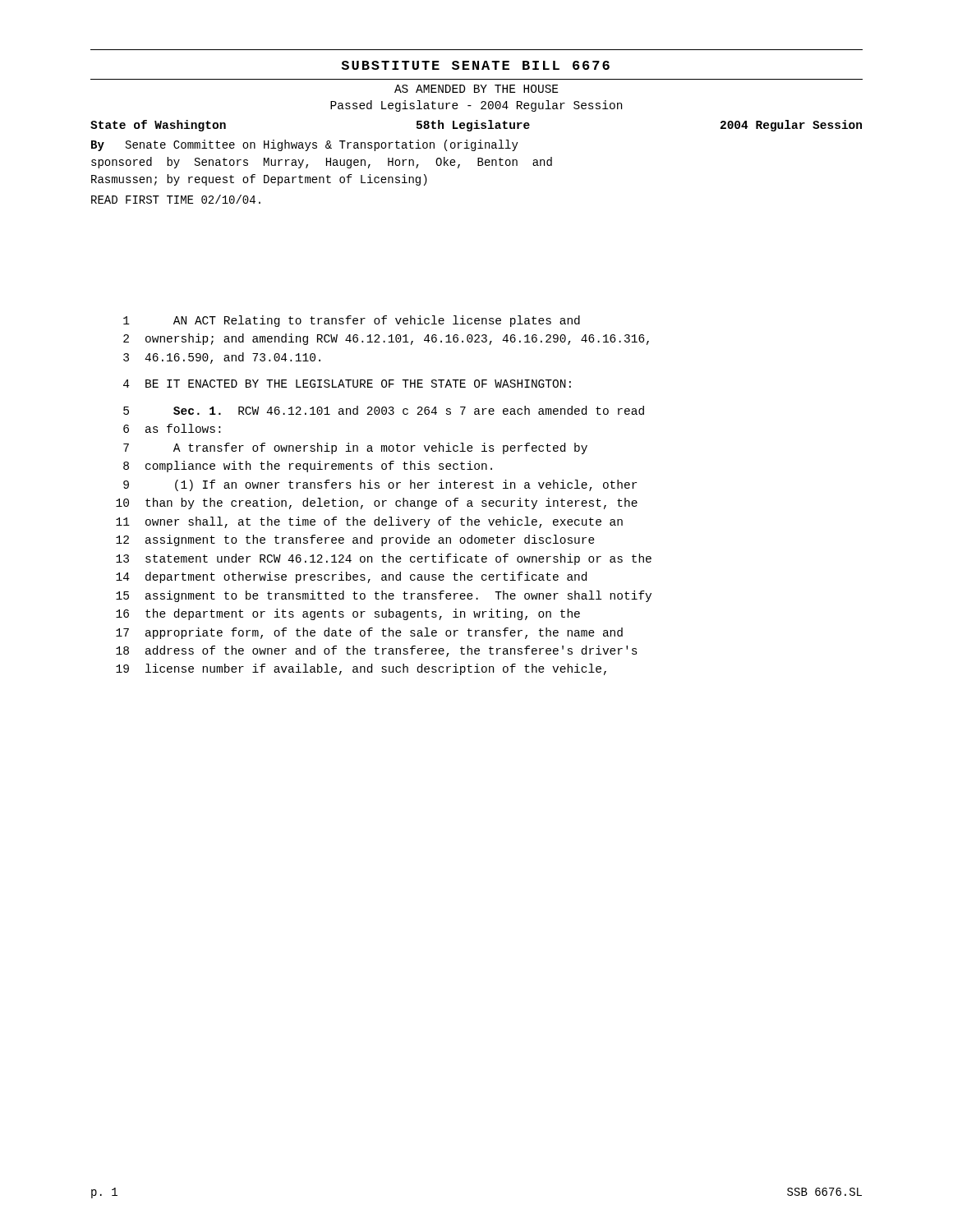Viewport: 953px width, 1232px height.
Task: Click on the list item containing "11 owner shall,"
Action: coord(476,522)
